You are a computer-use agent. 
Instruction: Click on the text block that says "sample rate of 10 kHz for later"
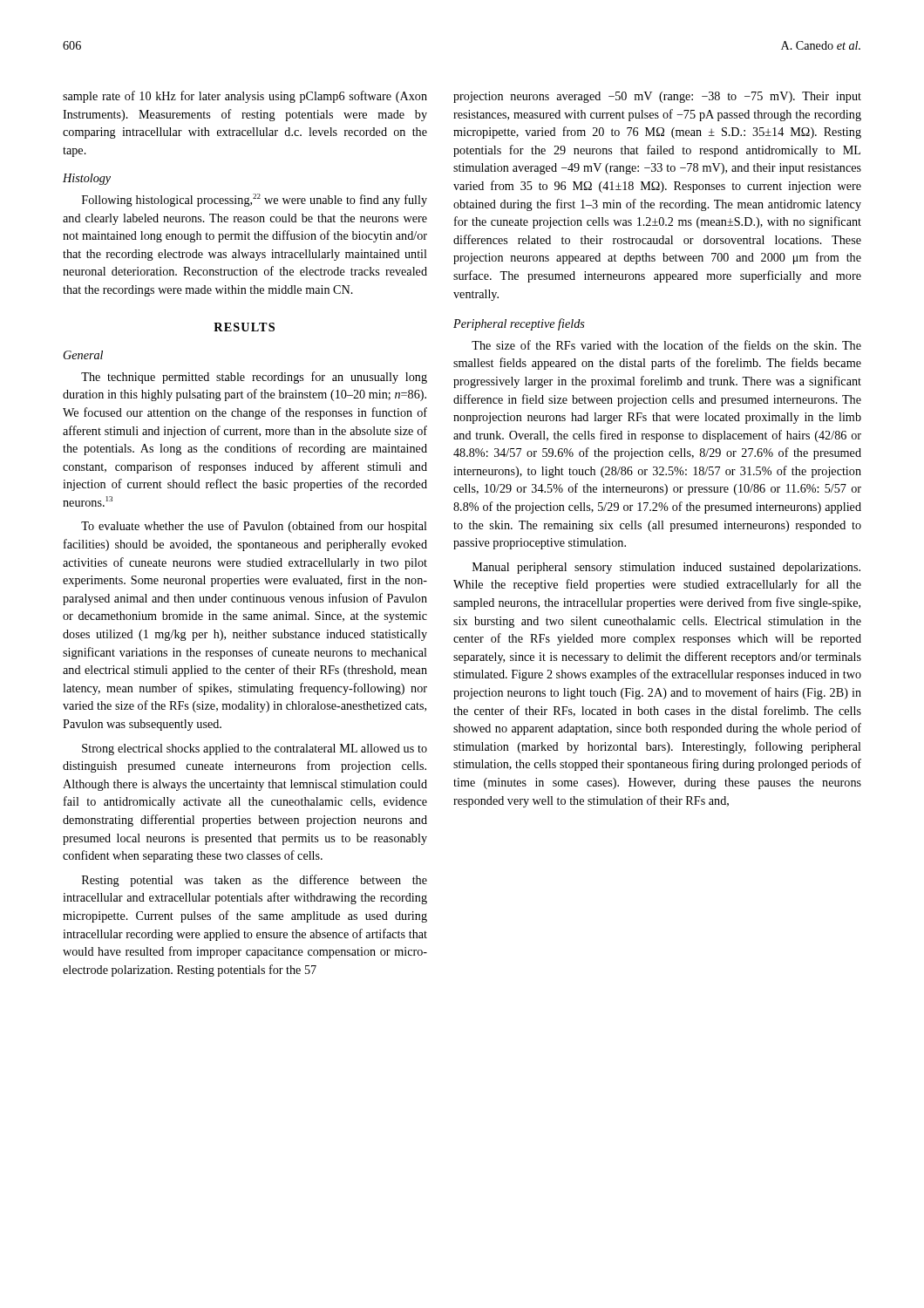tap(245, 123)
